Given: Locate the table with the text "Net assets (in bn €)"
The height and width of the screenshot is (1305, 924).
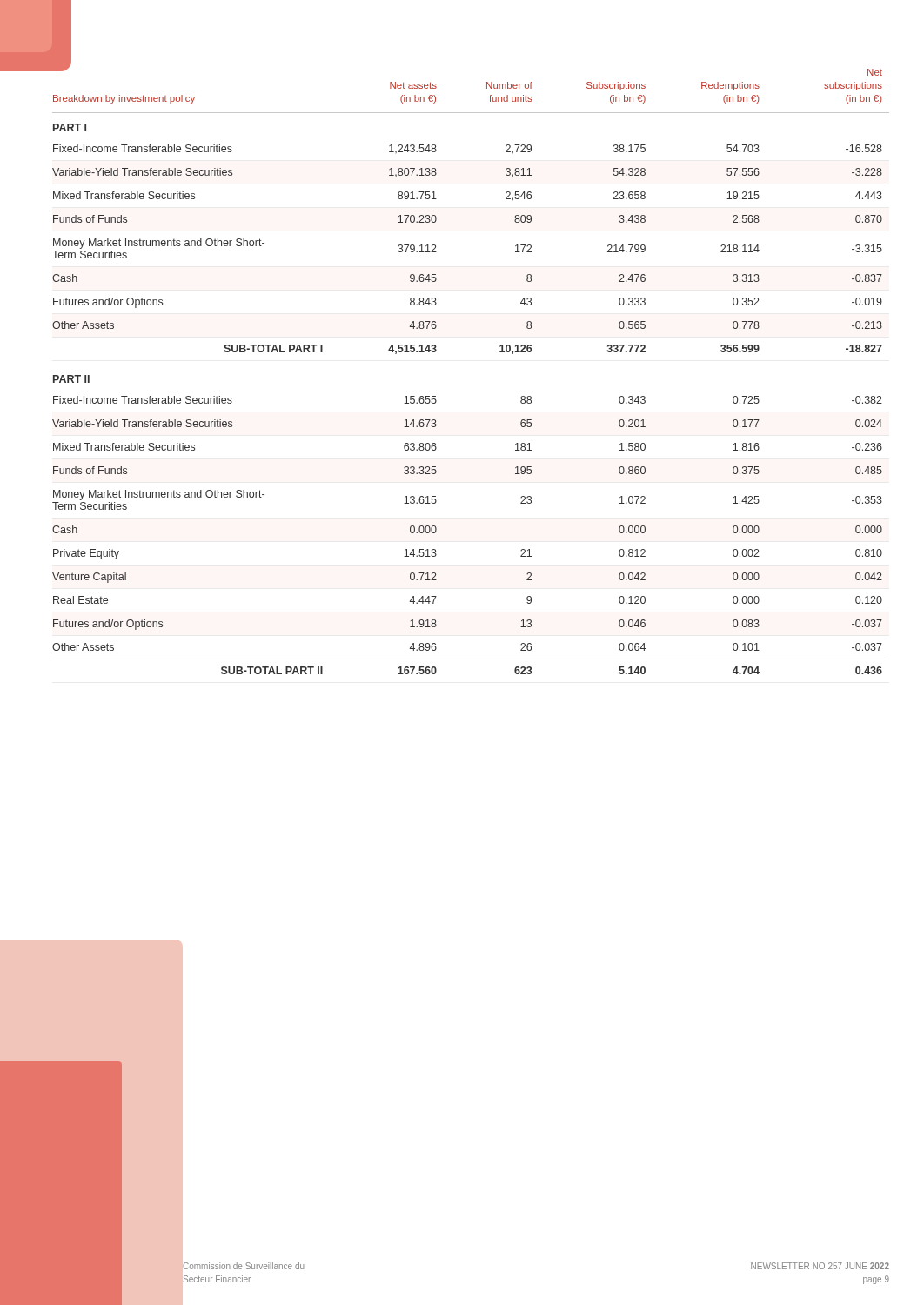Looking at the screenshot, I should pos(471,372).
